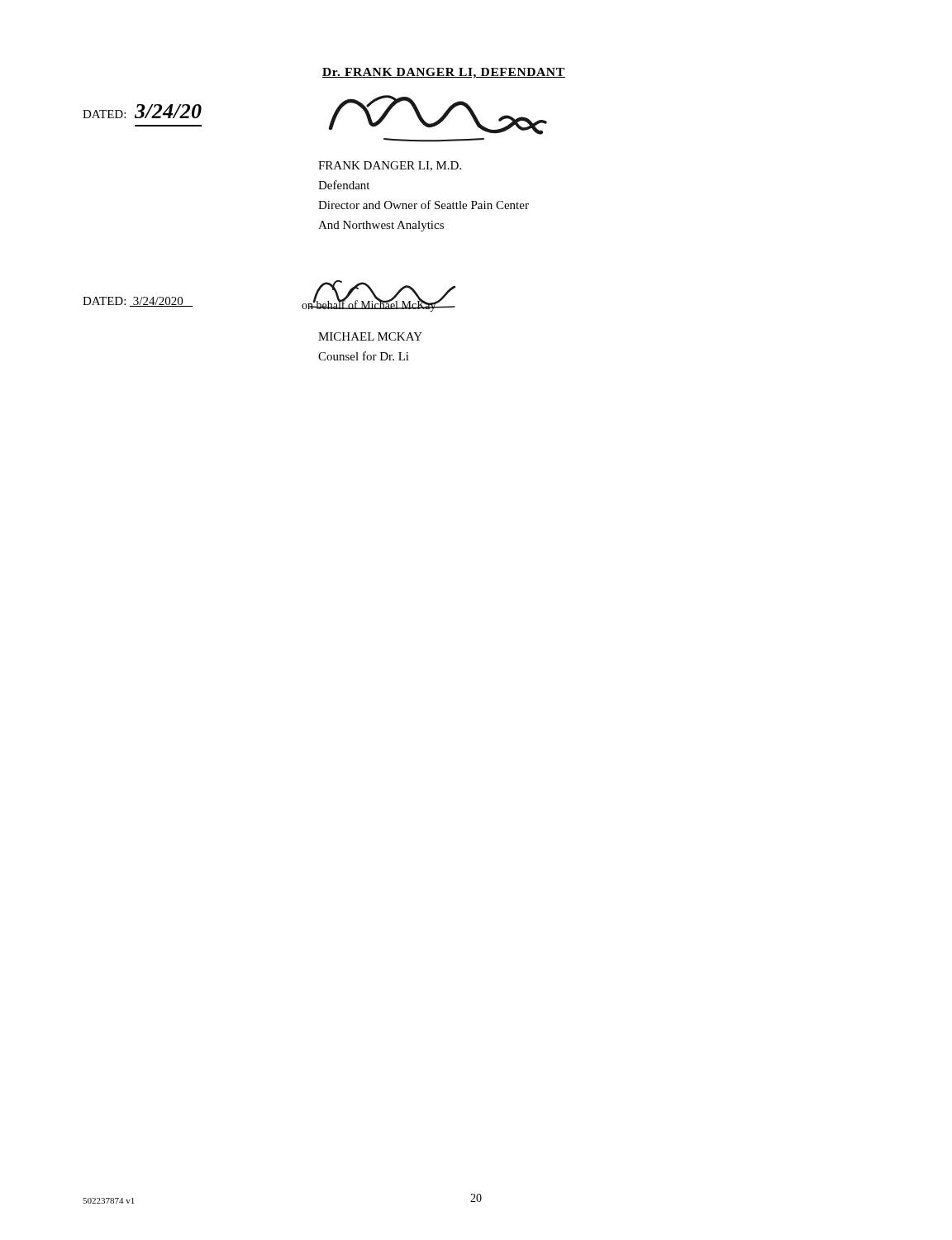Navigate to the passage starting "Dr. FRANK DANGER LI, DEFENDANT"
The height and width of the screenshot is (1240, 952).
pyautogui.click(x=444, y=71)
